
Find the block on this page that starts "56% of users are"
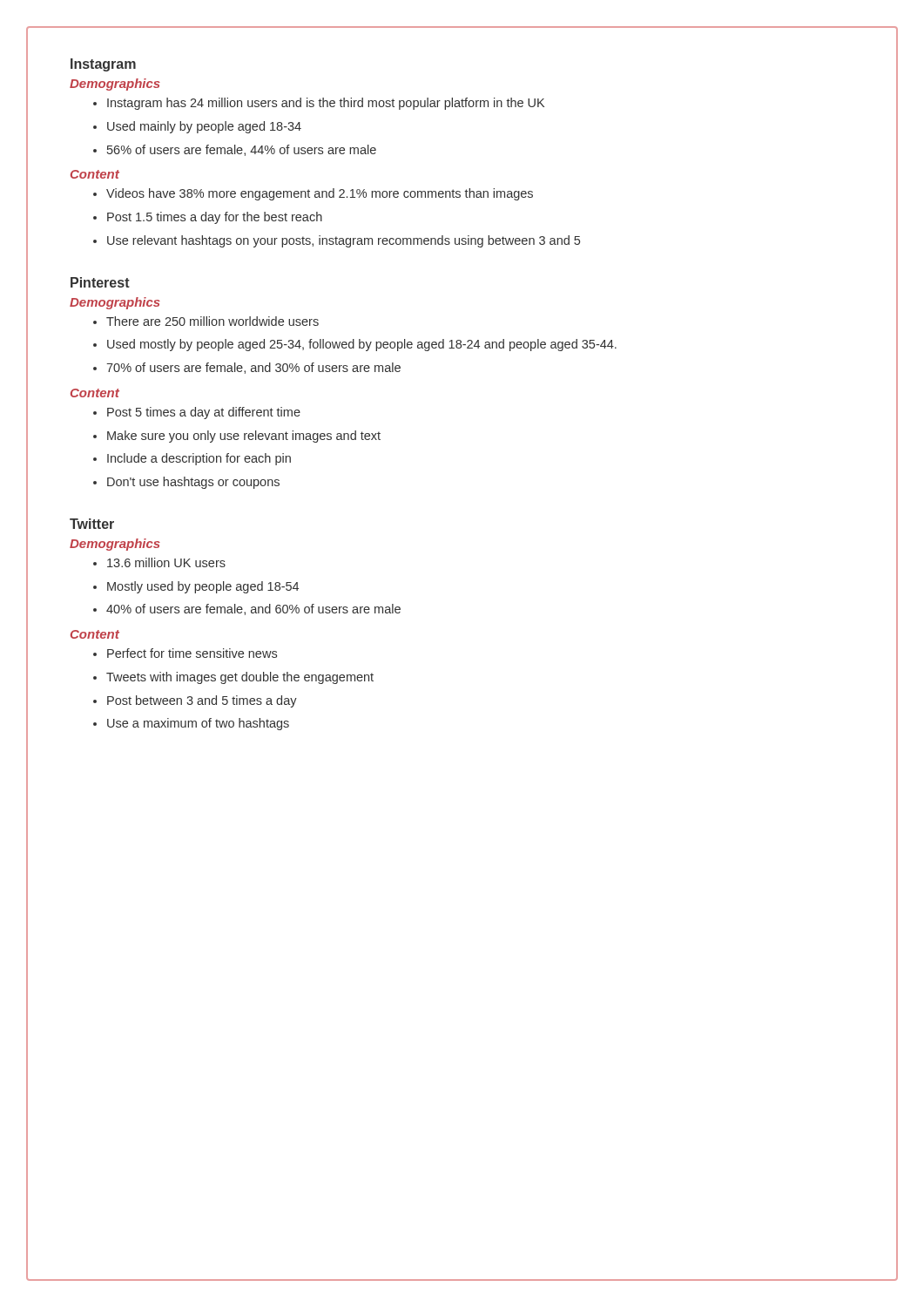235,150
